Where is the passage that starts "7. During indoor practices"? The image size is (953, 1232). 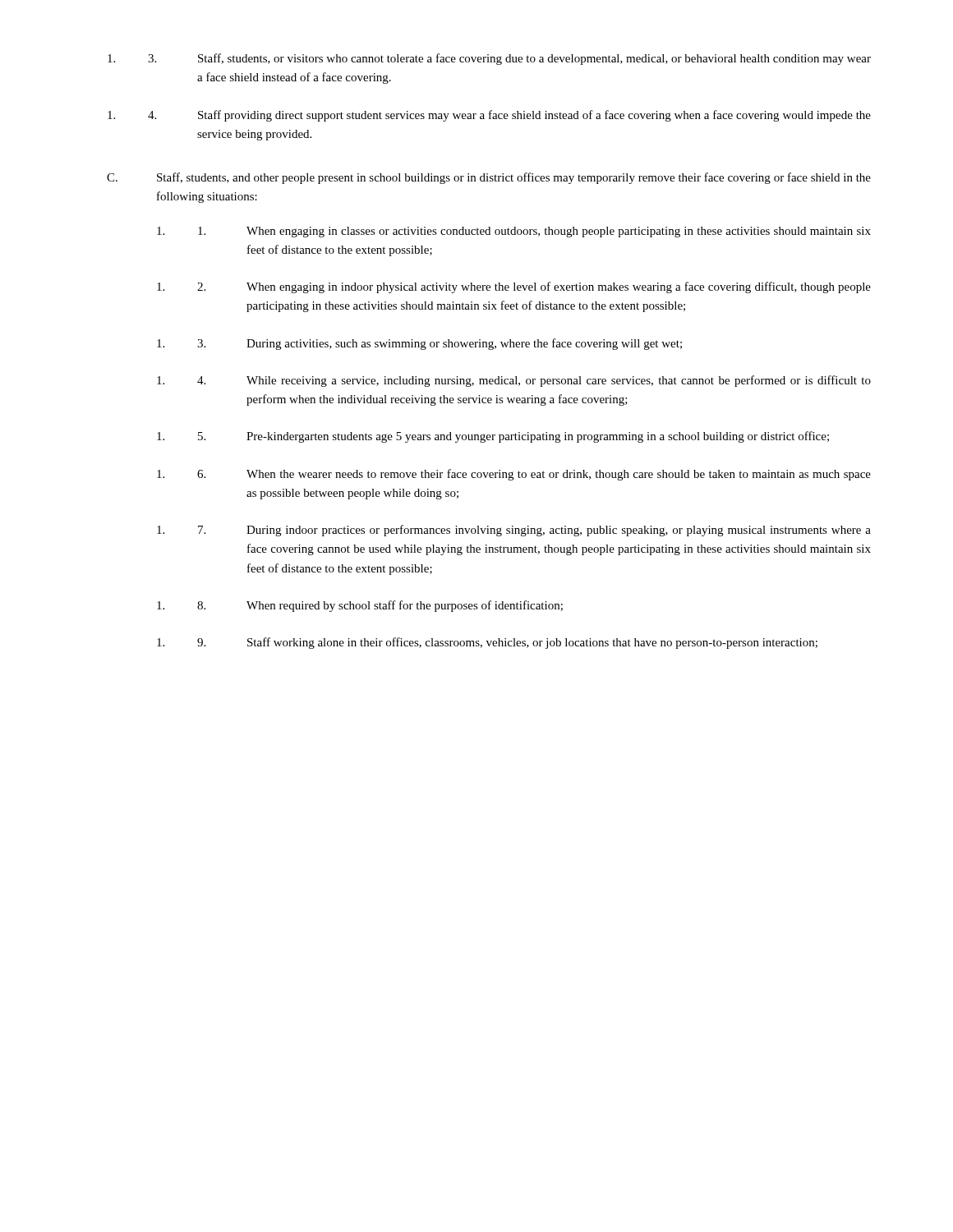tap(513, 549)
